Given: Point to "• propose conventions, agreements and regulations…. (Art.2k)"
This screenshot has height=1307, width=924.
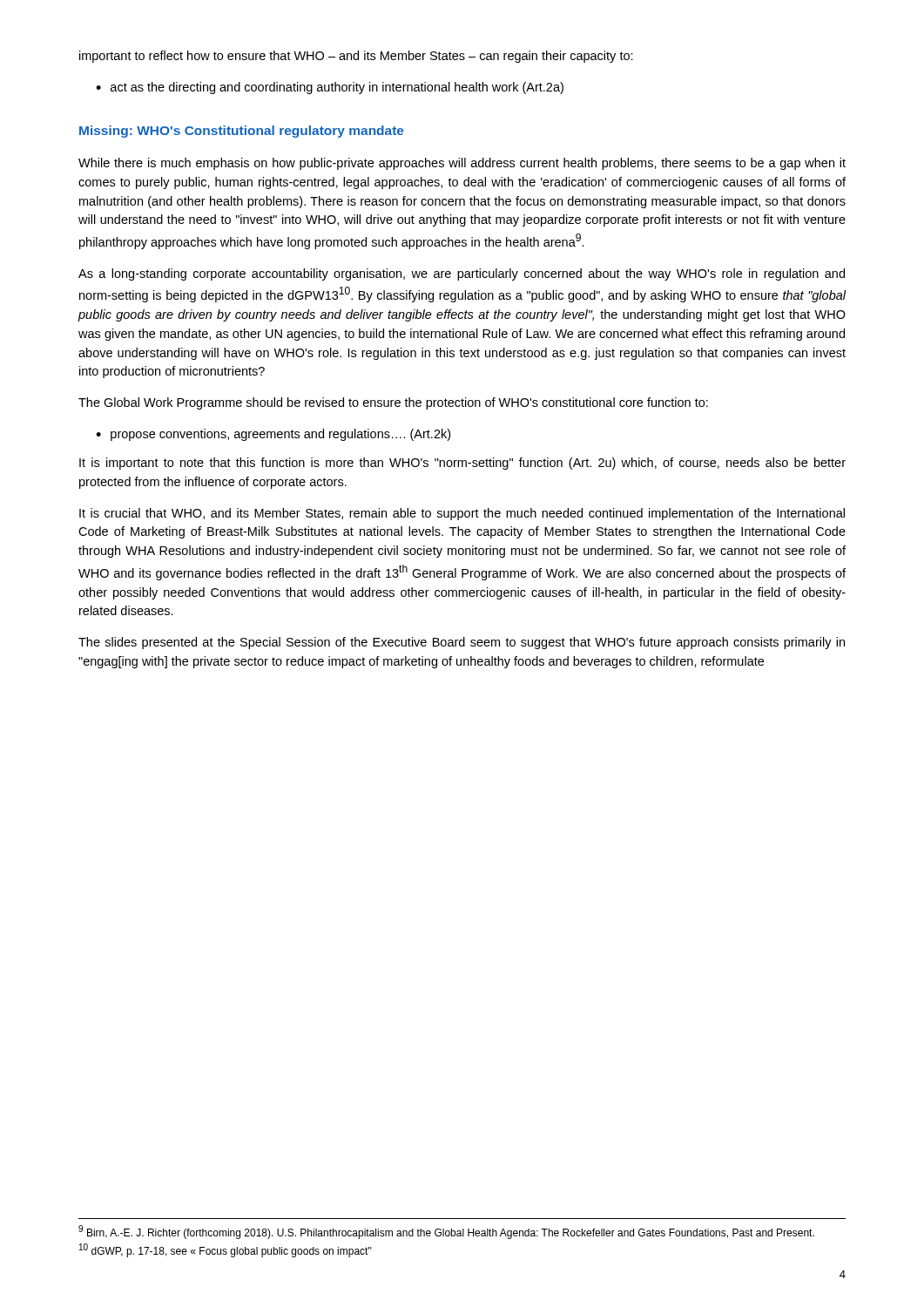Looking at the screenshot, I should (x=273, y=435).
